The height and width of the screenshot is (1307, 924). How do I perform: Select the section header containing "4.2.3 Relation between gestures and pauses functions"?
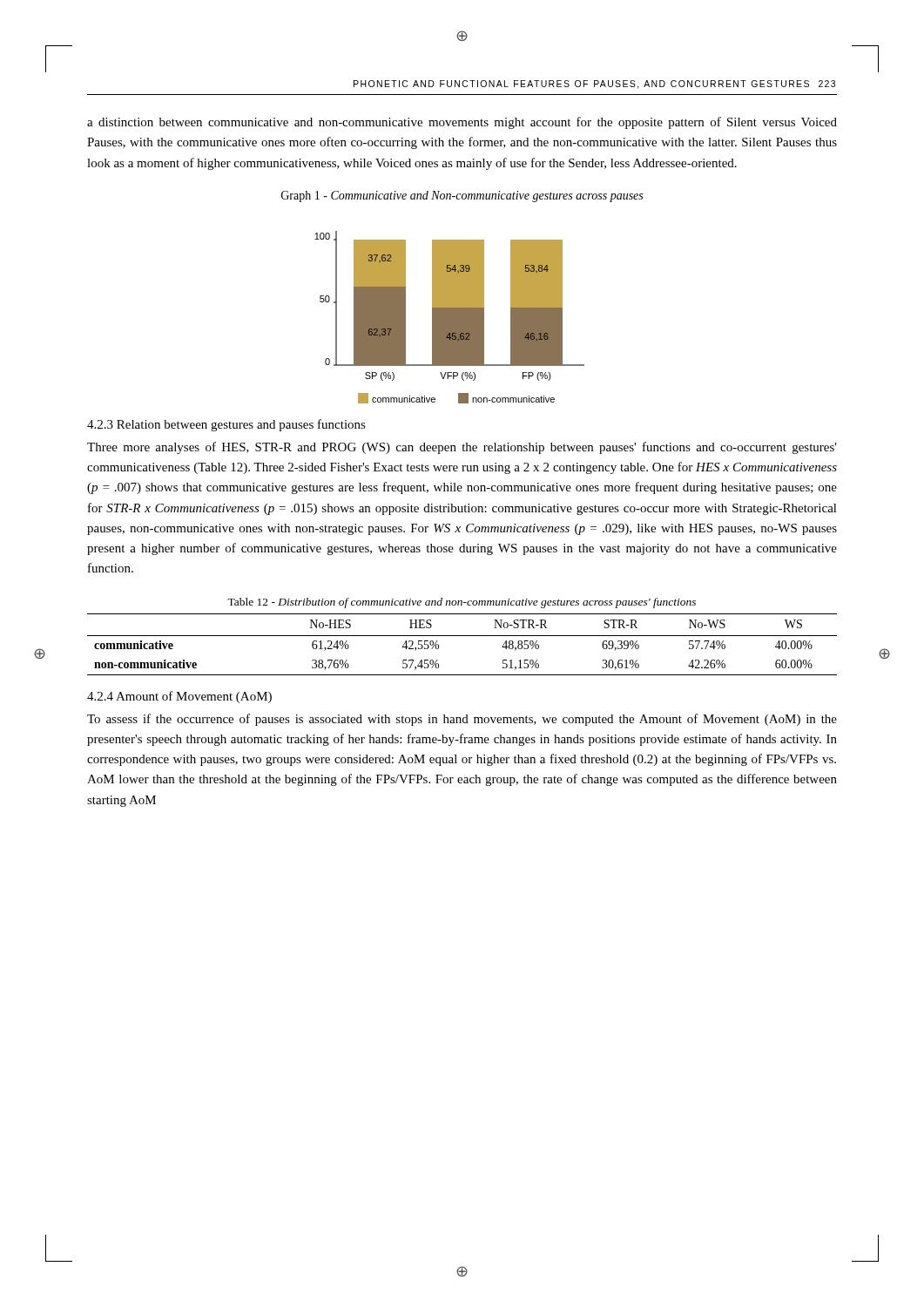[x=226, y=424]
